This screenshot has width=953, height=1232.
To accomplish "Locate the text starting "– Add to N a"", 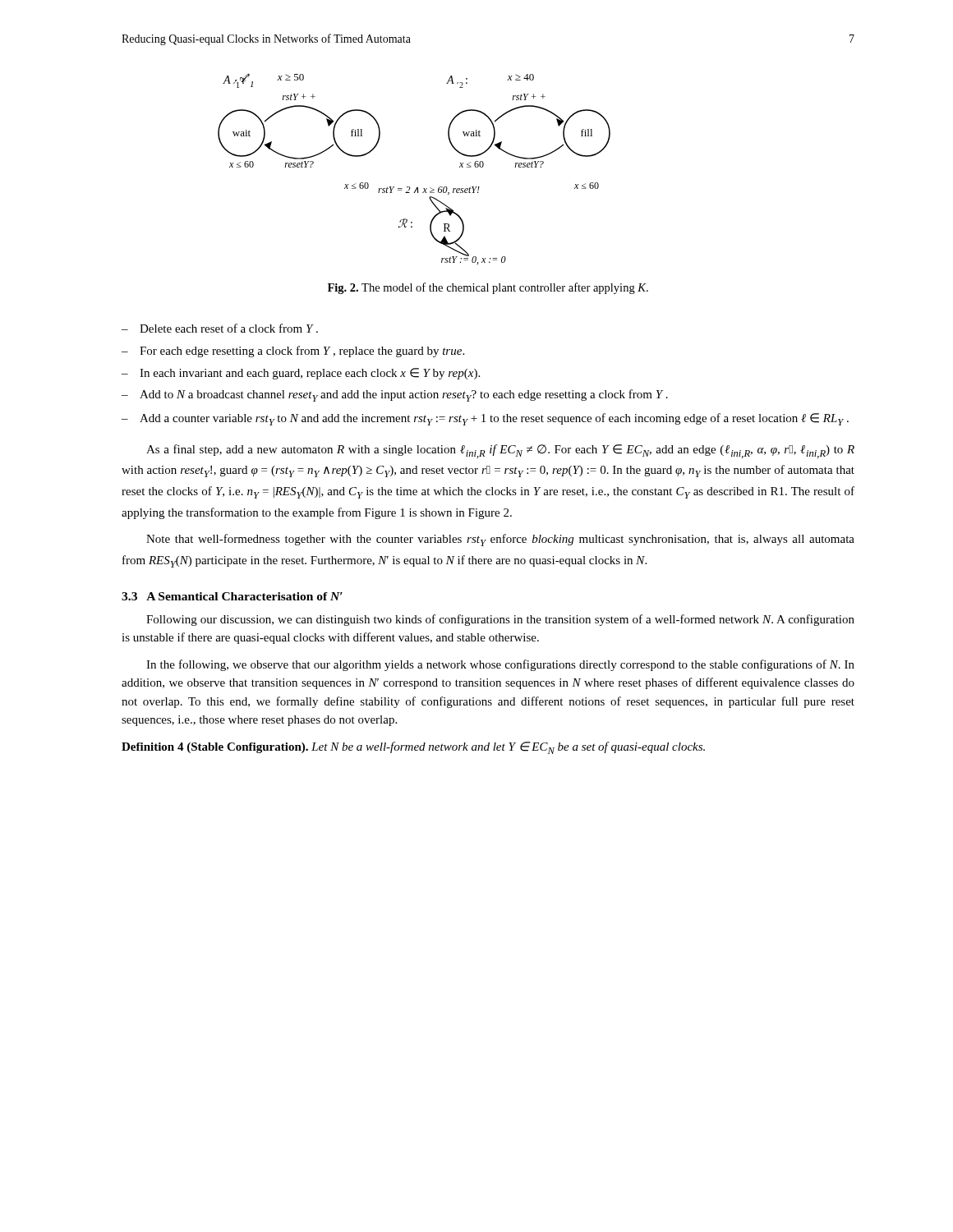I will point(395,396).
